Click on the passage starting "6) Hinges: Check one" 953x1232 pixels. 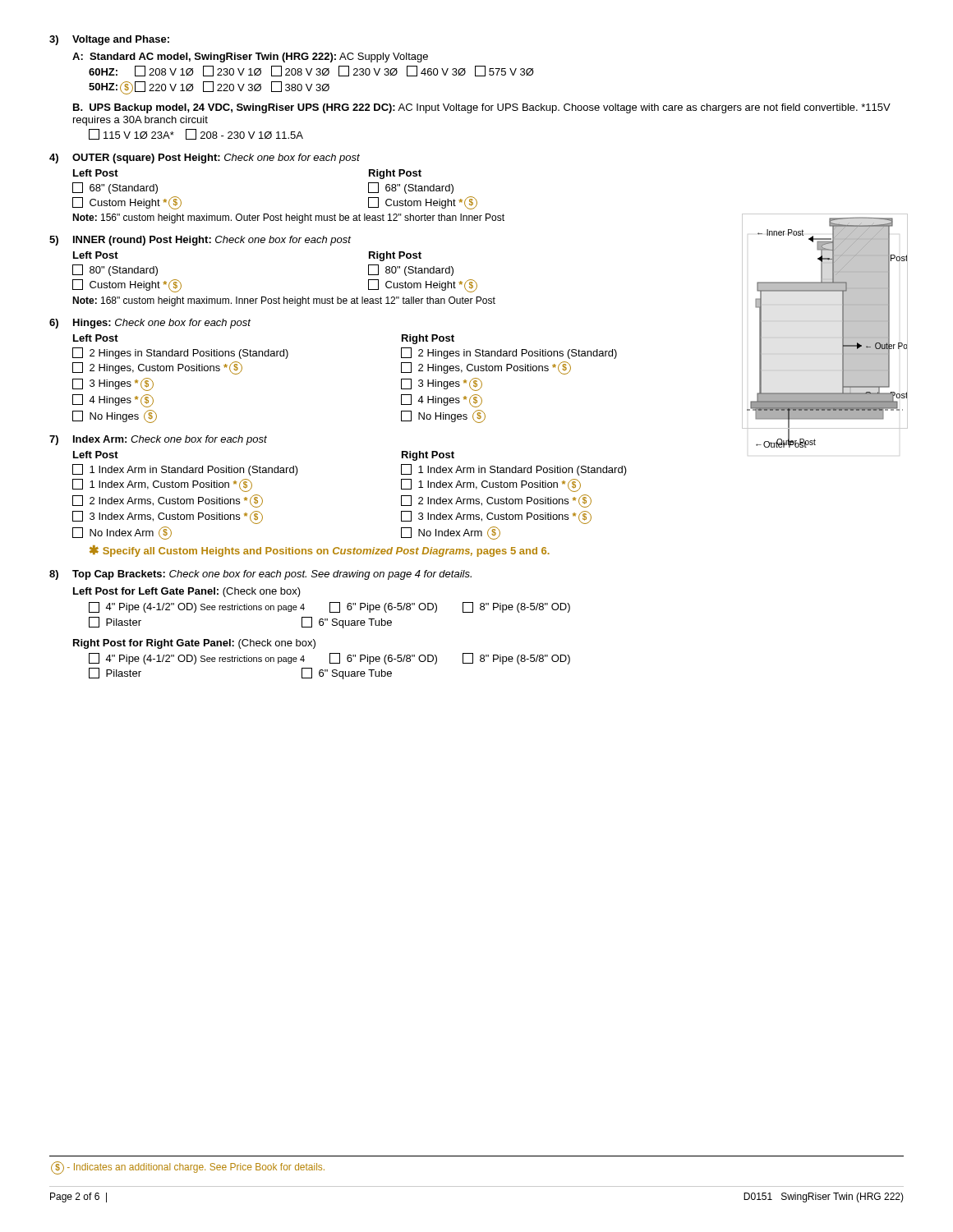tap(476, 370)
